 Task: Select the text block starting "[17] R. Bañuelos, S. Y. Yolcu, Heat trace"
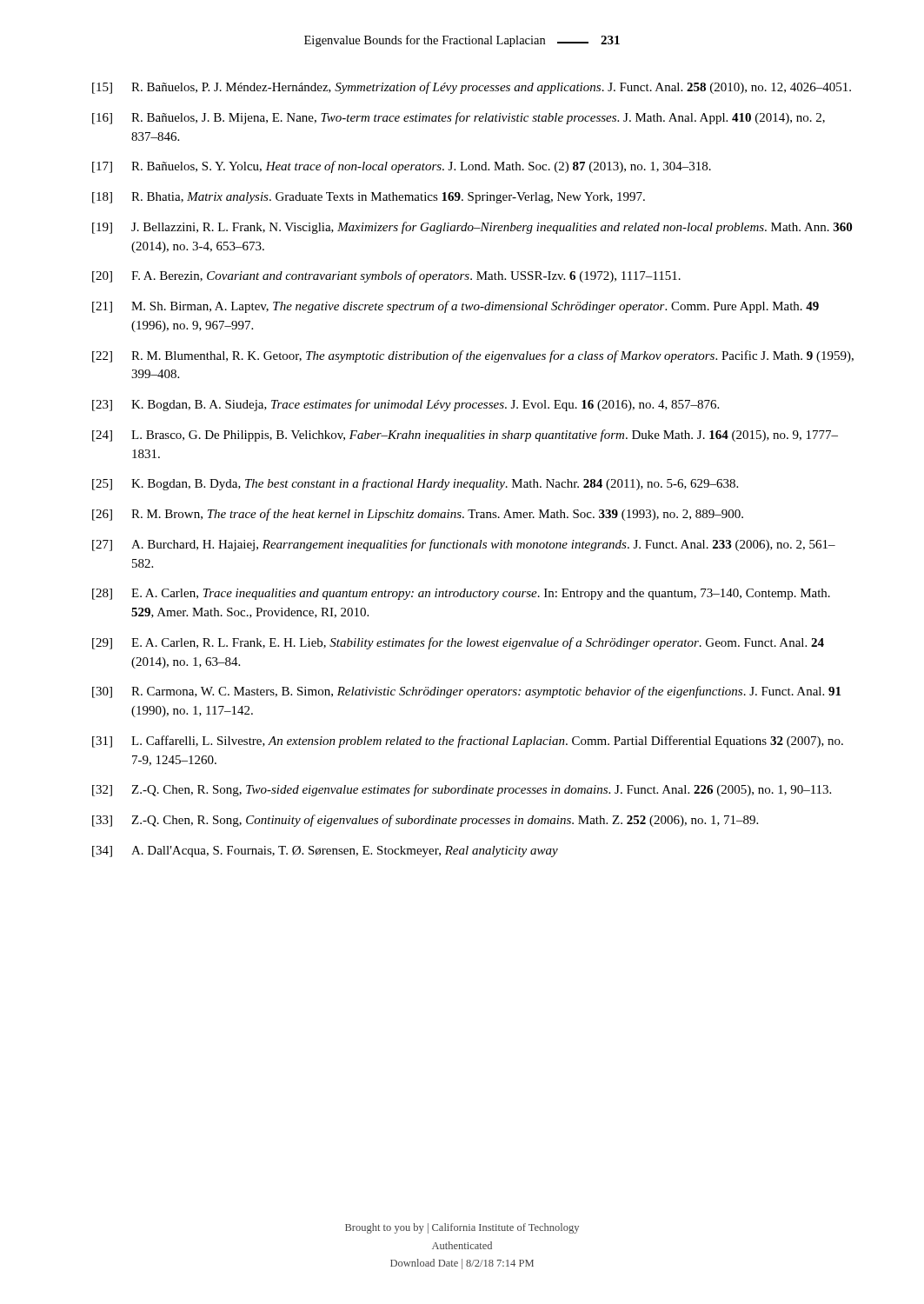click(x=401, y=167)
